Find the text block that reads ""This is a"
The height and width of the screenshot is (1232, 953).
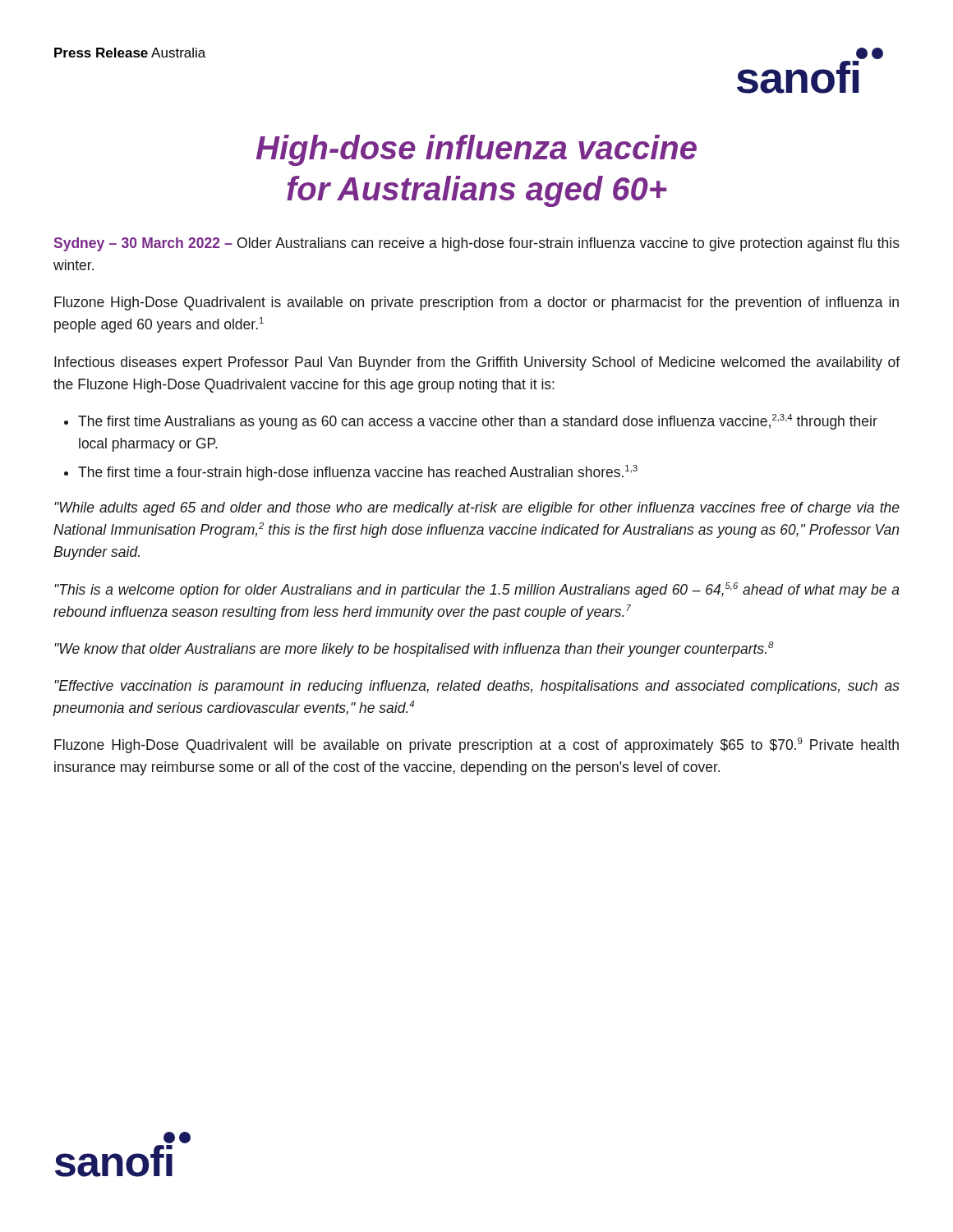pos(476,600)
